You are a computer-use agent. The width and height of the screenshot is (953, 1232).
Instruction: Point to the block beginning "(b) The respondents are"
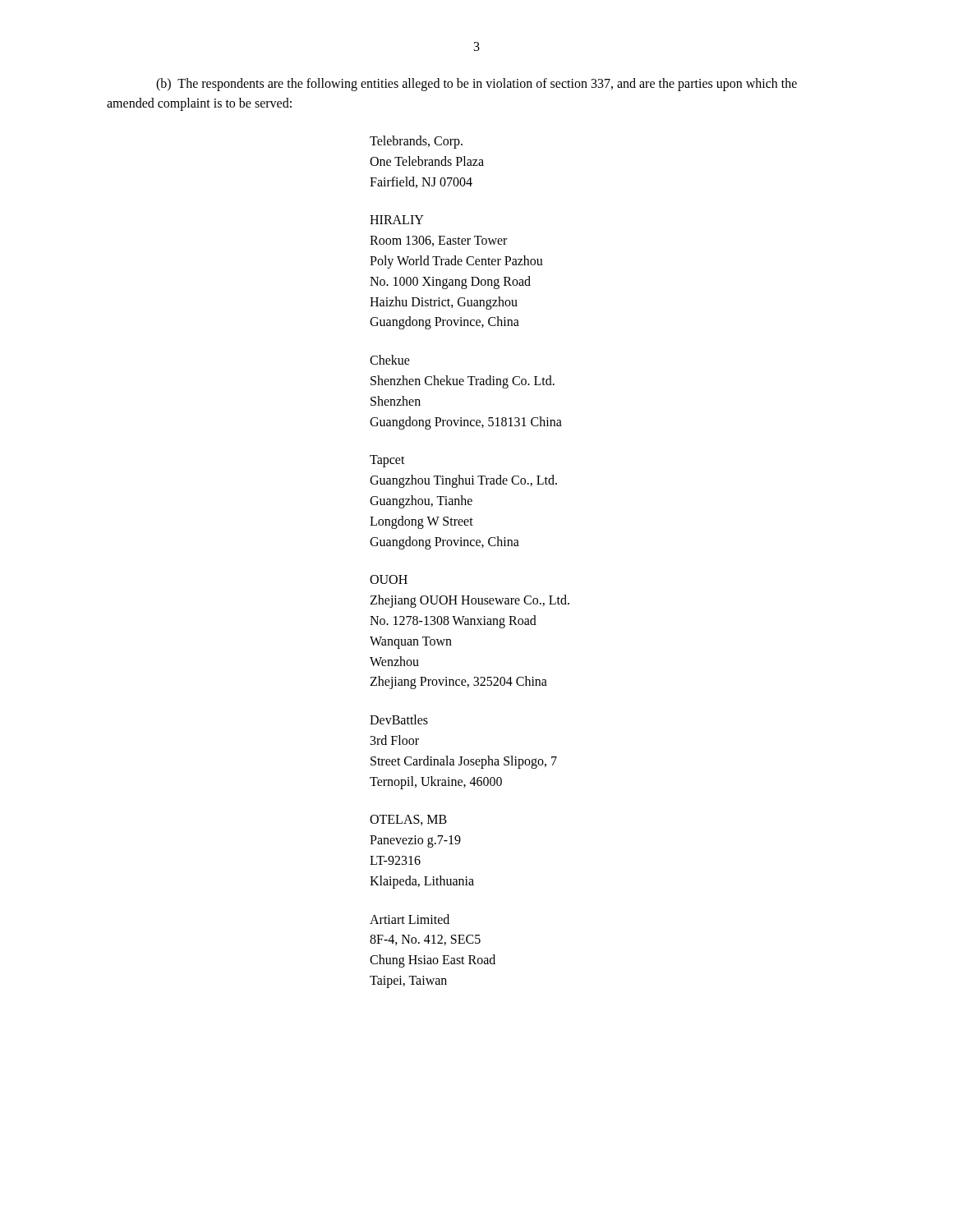[452, 93]
